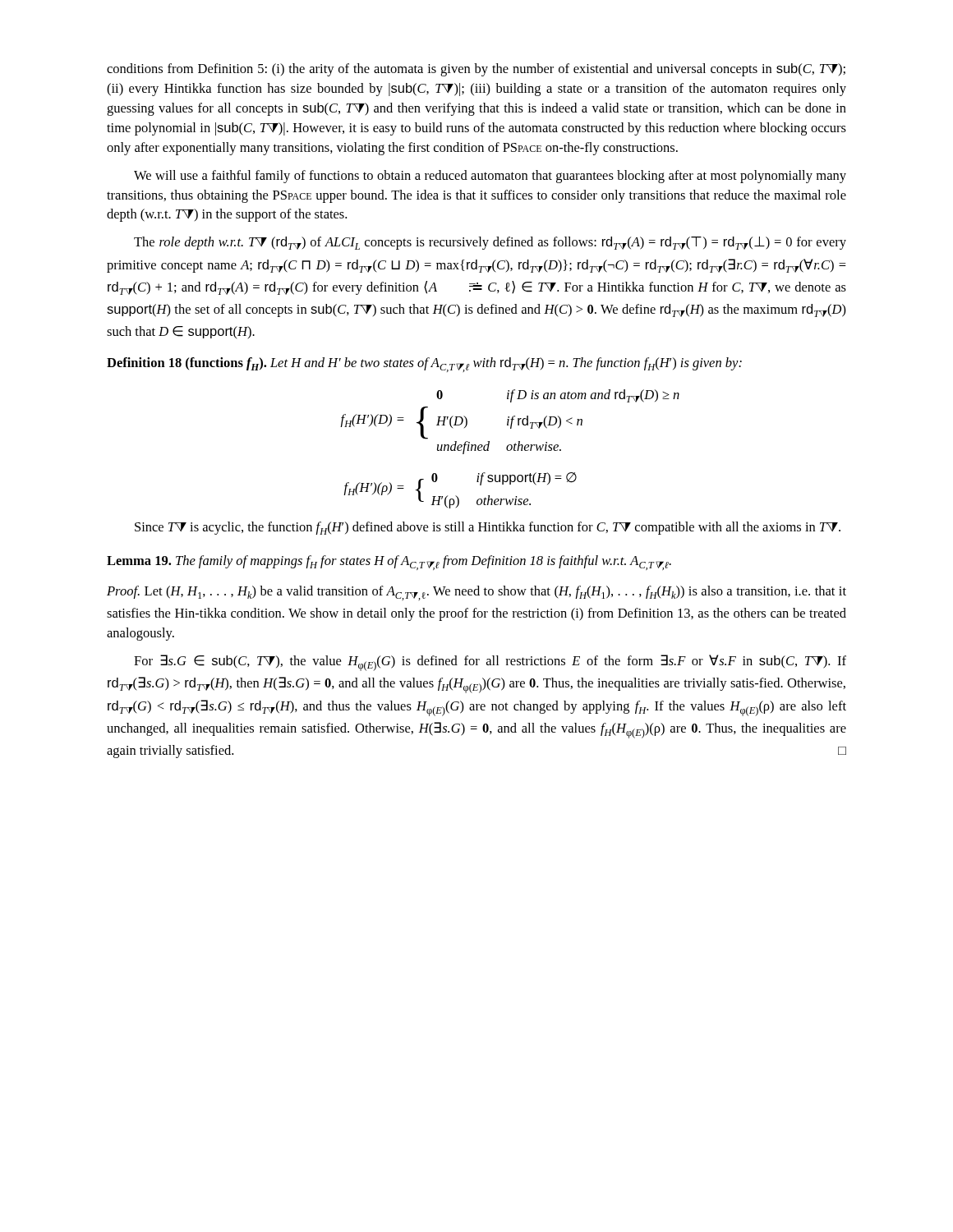The height and width of the screenshot is (1232, 953).
Task: Find the block on this page that starts "The role depth w.r.t. T⧩ (rdT⧩)"
Action: tap(476, 287)
